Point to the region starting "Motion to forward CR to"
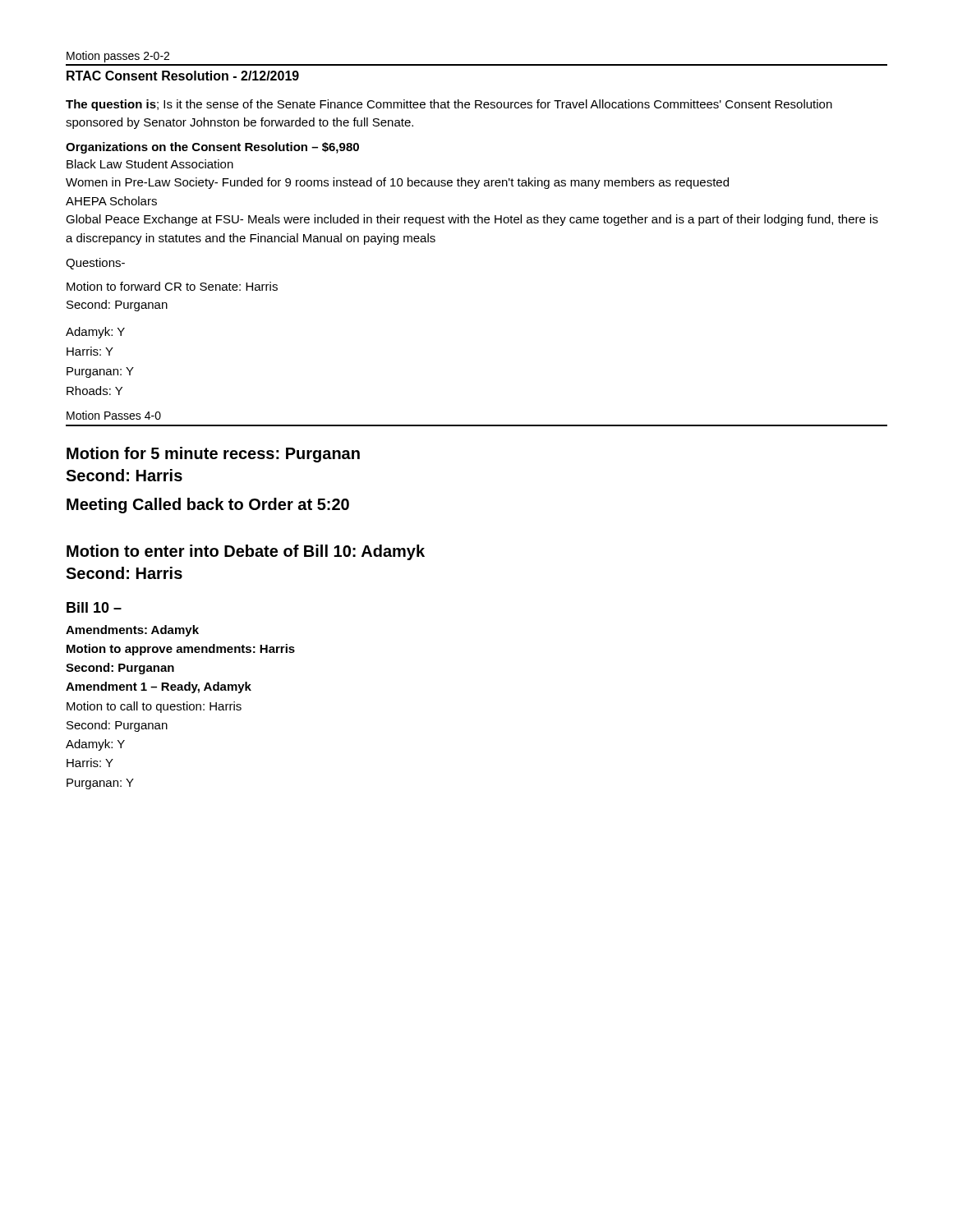 pyautogui.click(x=172, y=295)
